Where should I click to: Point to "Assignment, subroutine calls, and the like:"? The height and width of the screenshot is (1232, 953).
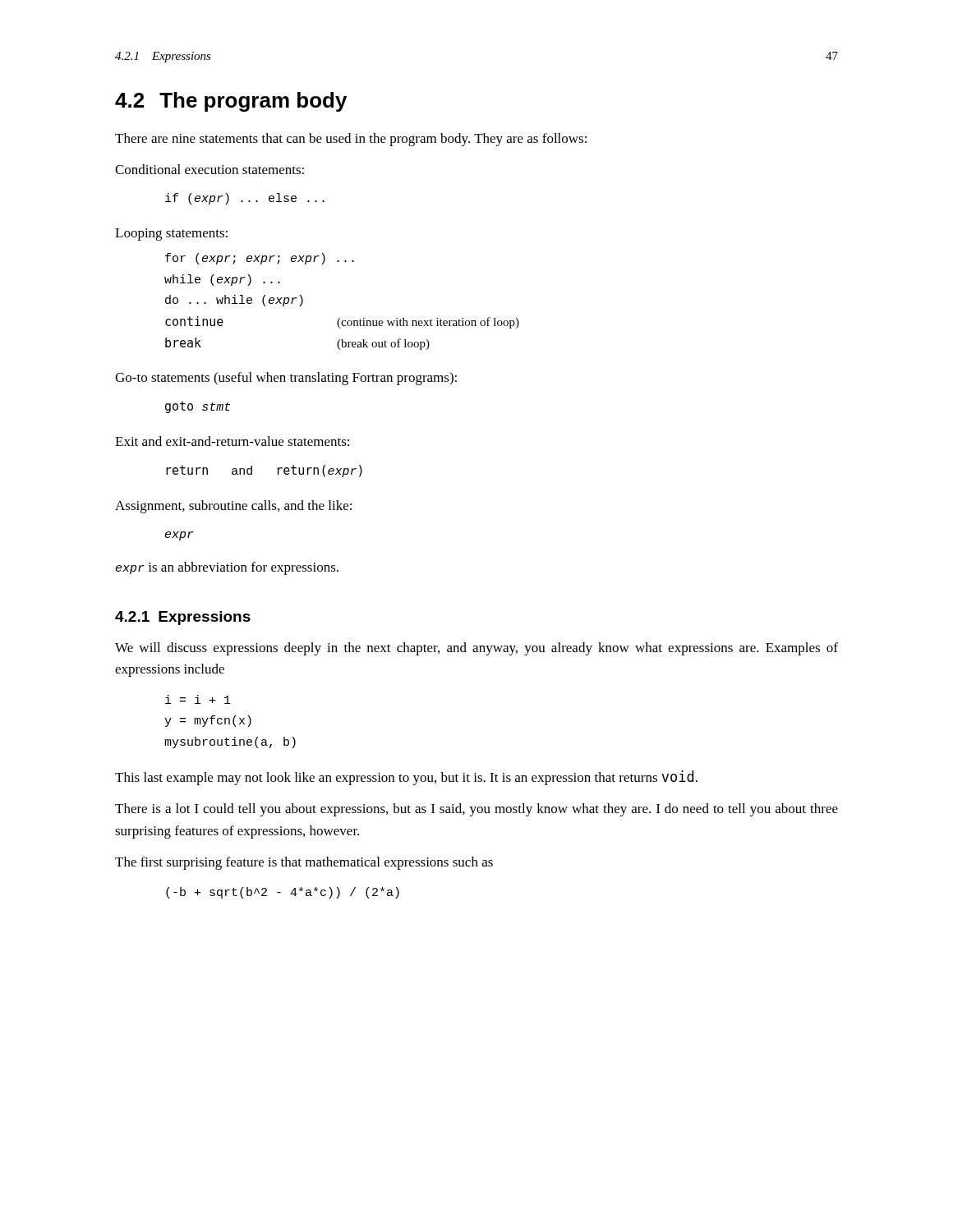coord(234,506)
